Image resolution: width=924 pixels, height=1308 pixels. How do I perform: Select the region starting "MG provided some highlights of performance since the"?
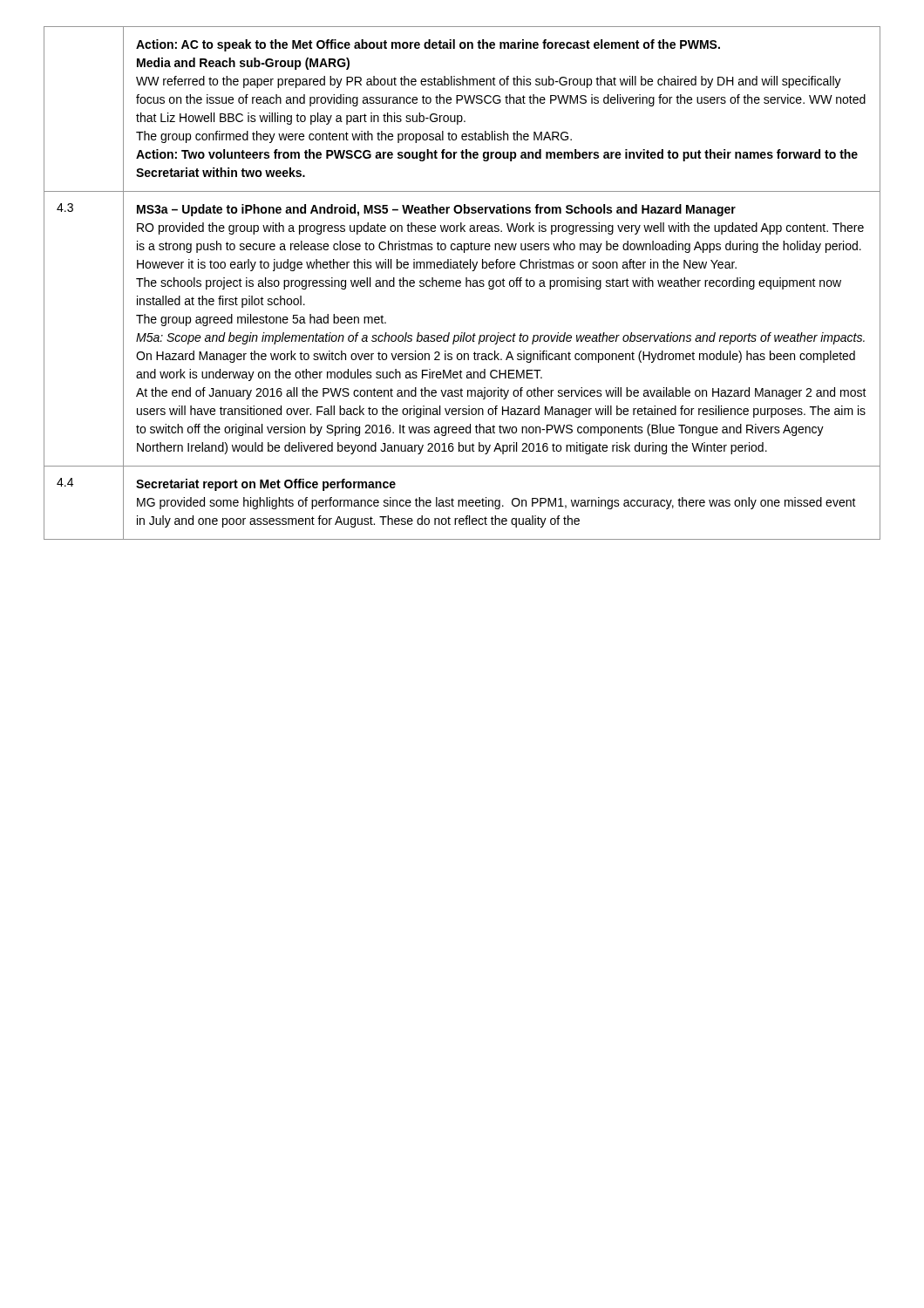click(x=502, y=512)
